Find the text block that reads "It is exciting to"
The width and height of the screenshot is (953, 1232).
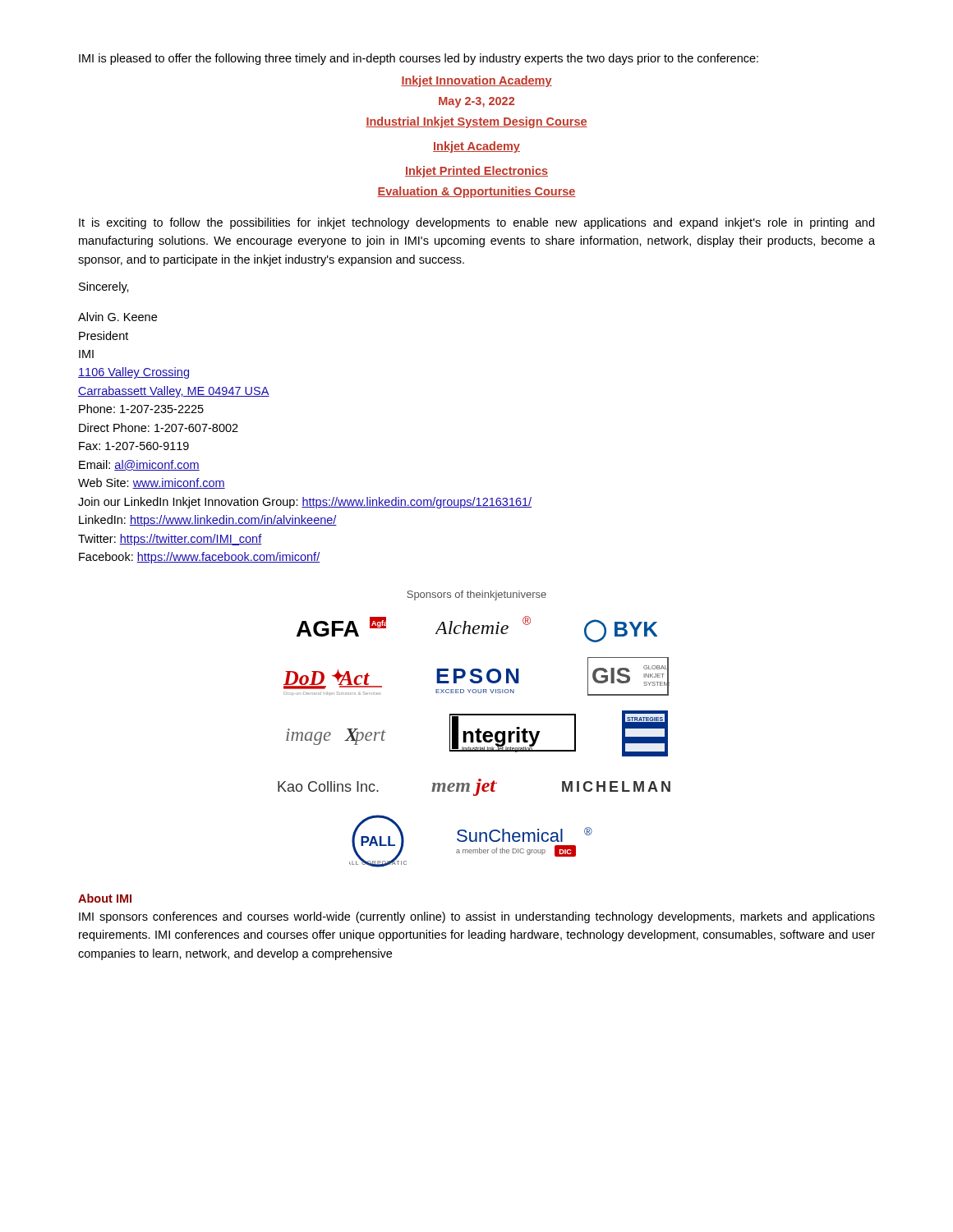tap(476, 241)
